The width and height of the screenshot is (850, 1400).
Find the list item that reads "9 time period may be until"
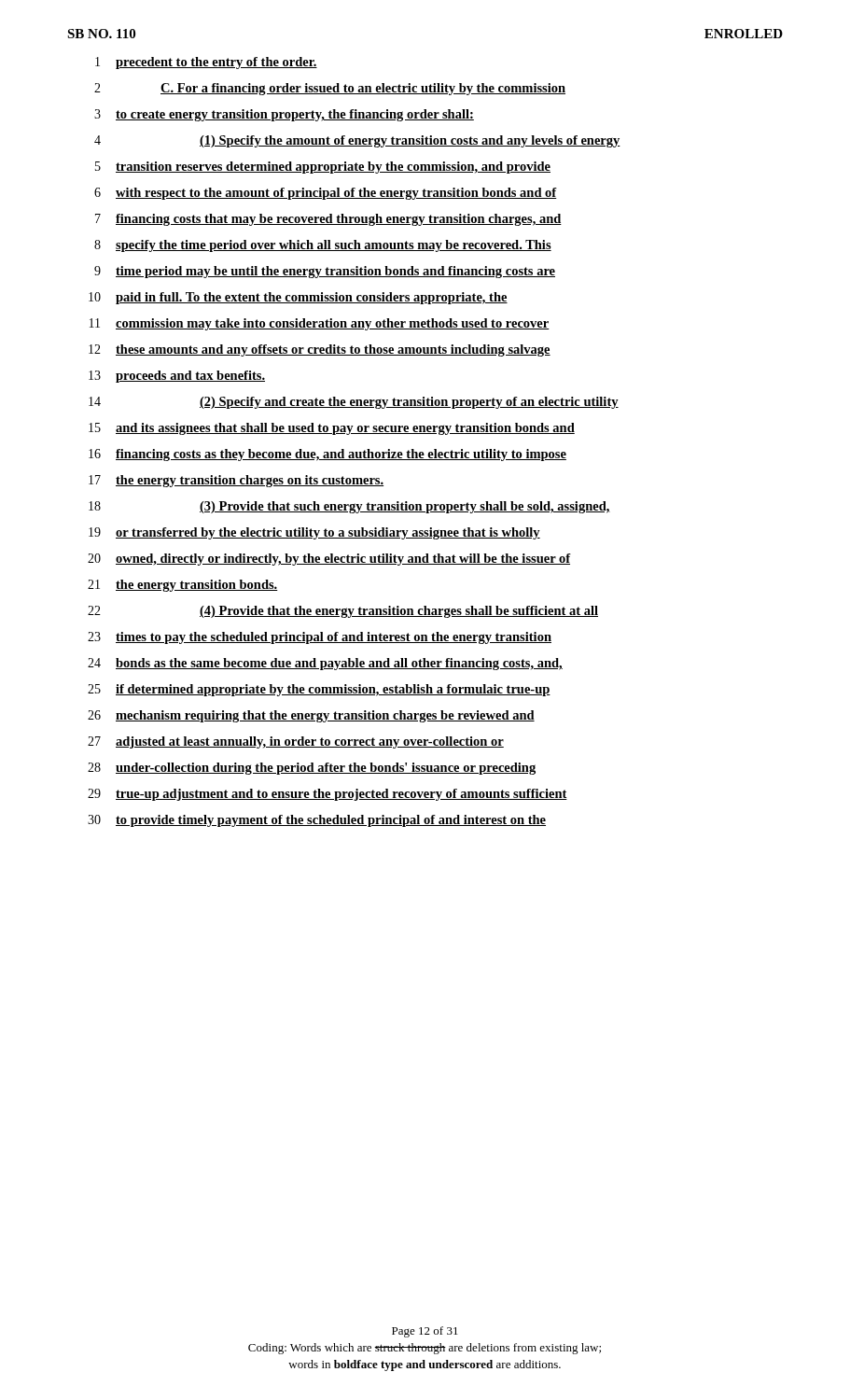(x=425, y=271)
